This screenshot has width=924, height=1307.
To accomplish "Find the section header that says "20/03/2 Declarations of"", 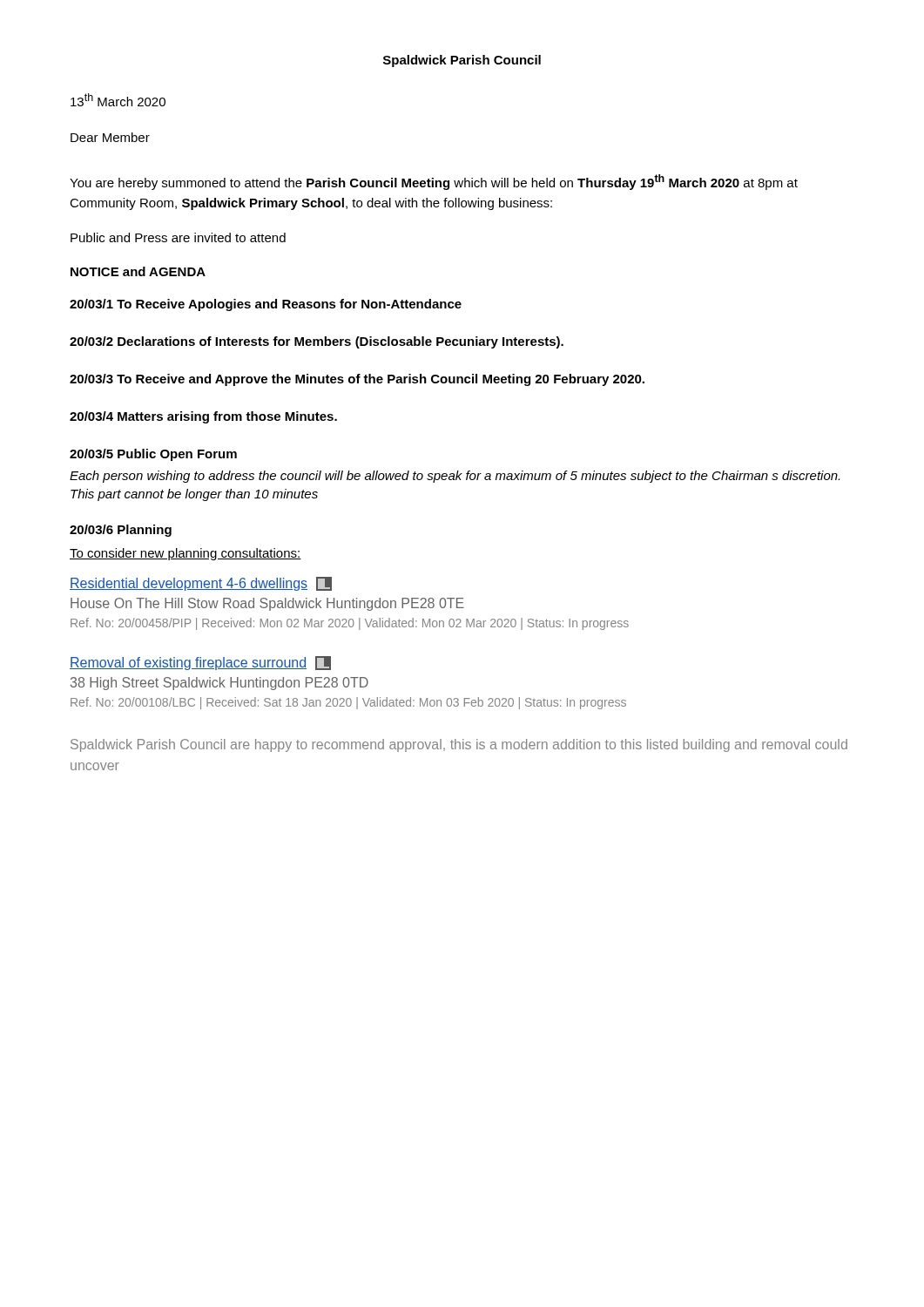I will pos(317,341).
